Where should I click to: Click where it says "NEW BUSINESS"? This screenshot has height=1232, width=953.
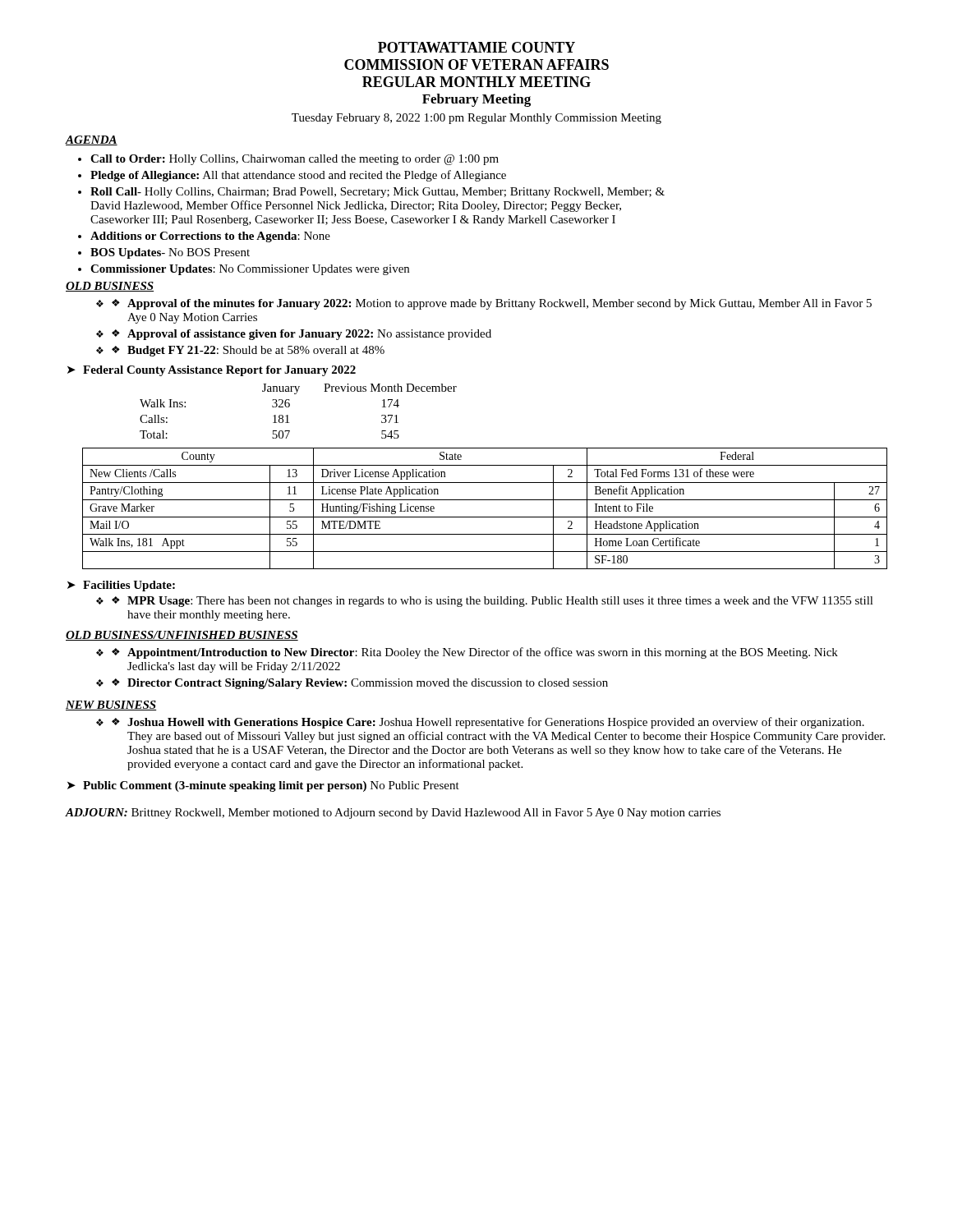pos(111,705)
